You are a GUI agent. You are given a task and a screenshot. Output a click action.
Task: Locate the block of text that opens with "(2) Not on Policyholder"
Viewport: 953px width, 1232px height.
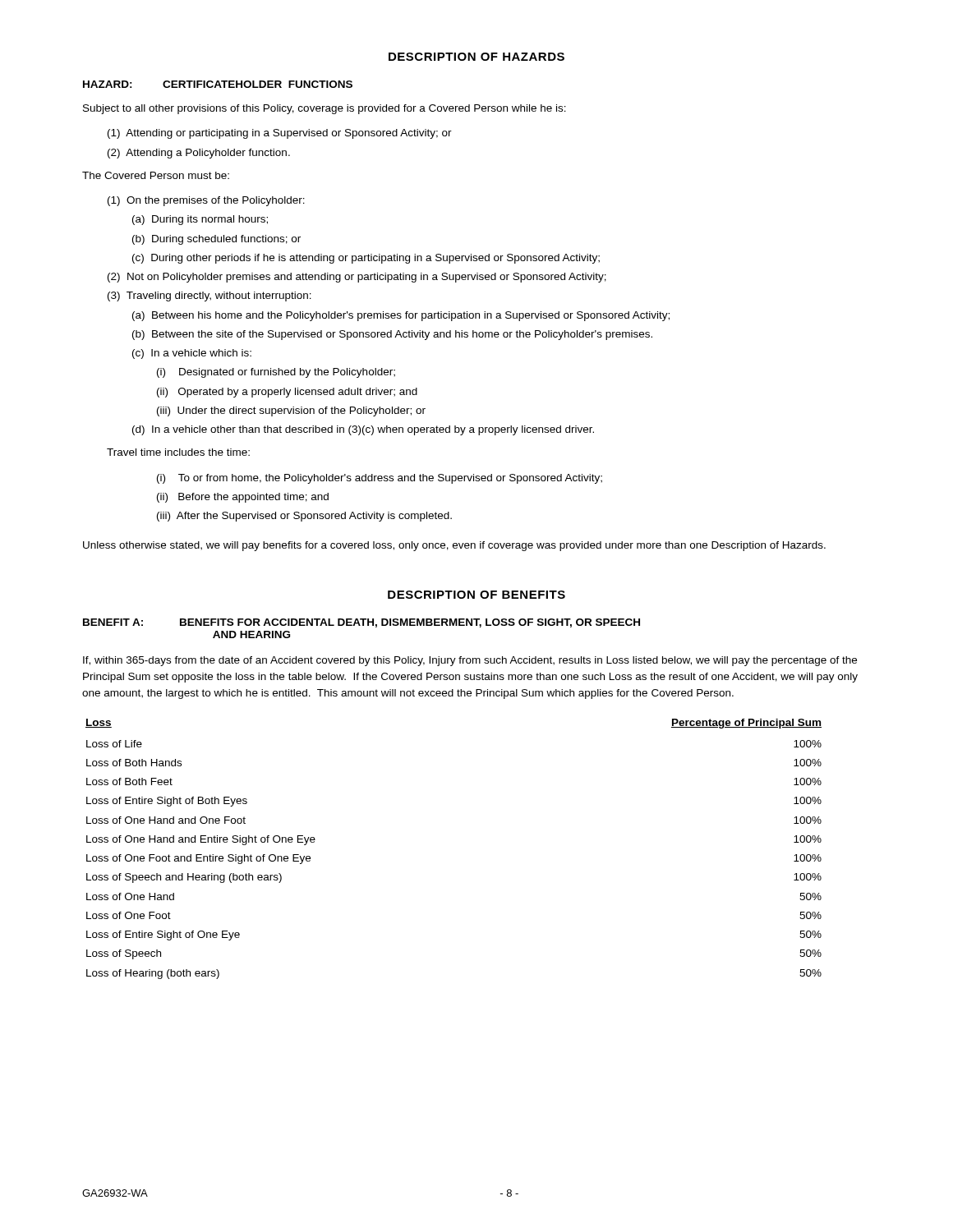tap(357, 276)
